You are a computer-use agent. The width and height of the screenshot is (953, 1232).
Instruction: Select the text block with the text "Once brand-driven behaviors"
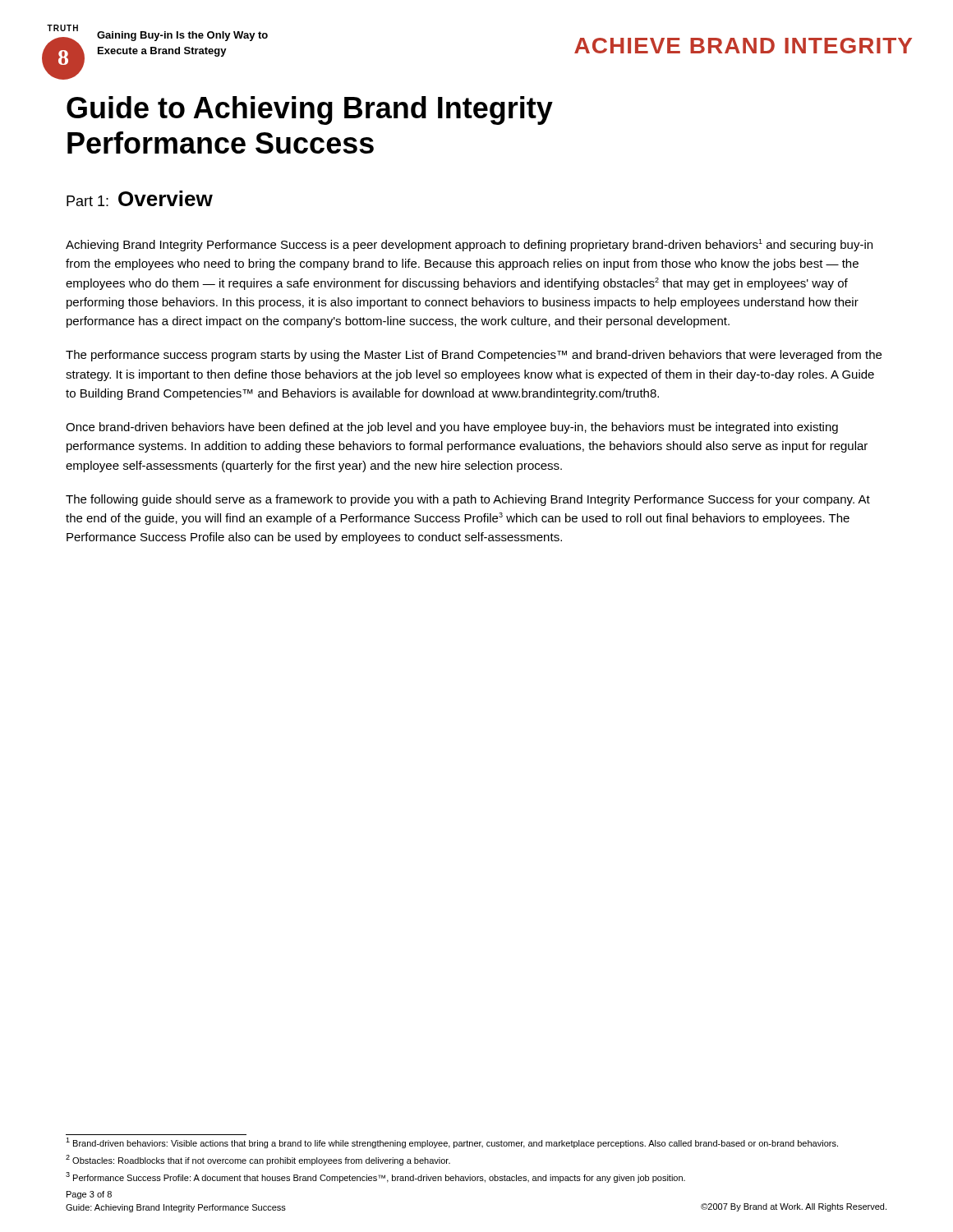(467, 446)
